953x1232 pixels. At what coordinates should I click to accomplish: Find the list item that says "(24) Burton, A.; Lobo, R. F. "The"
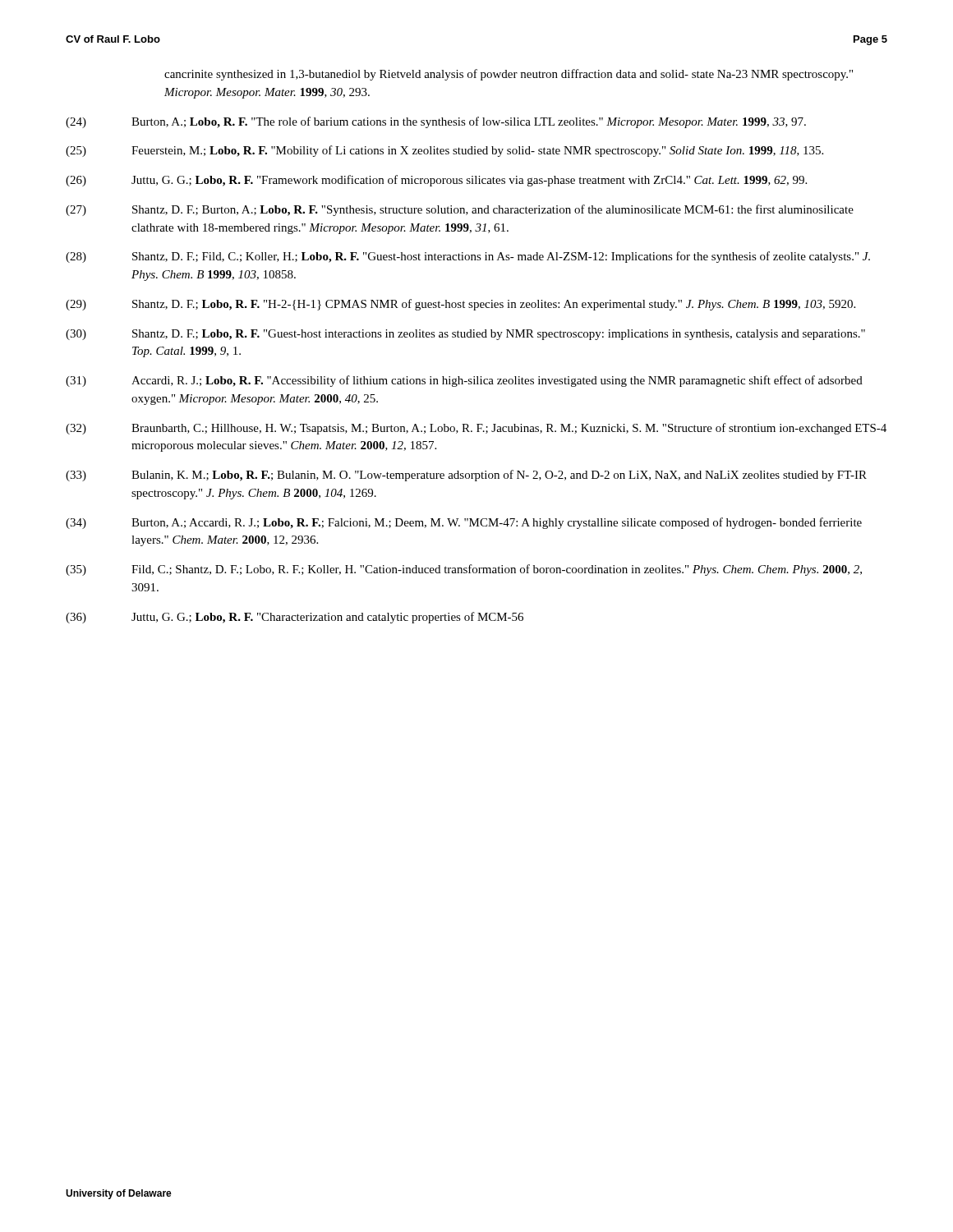point(476,122)
